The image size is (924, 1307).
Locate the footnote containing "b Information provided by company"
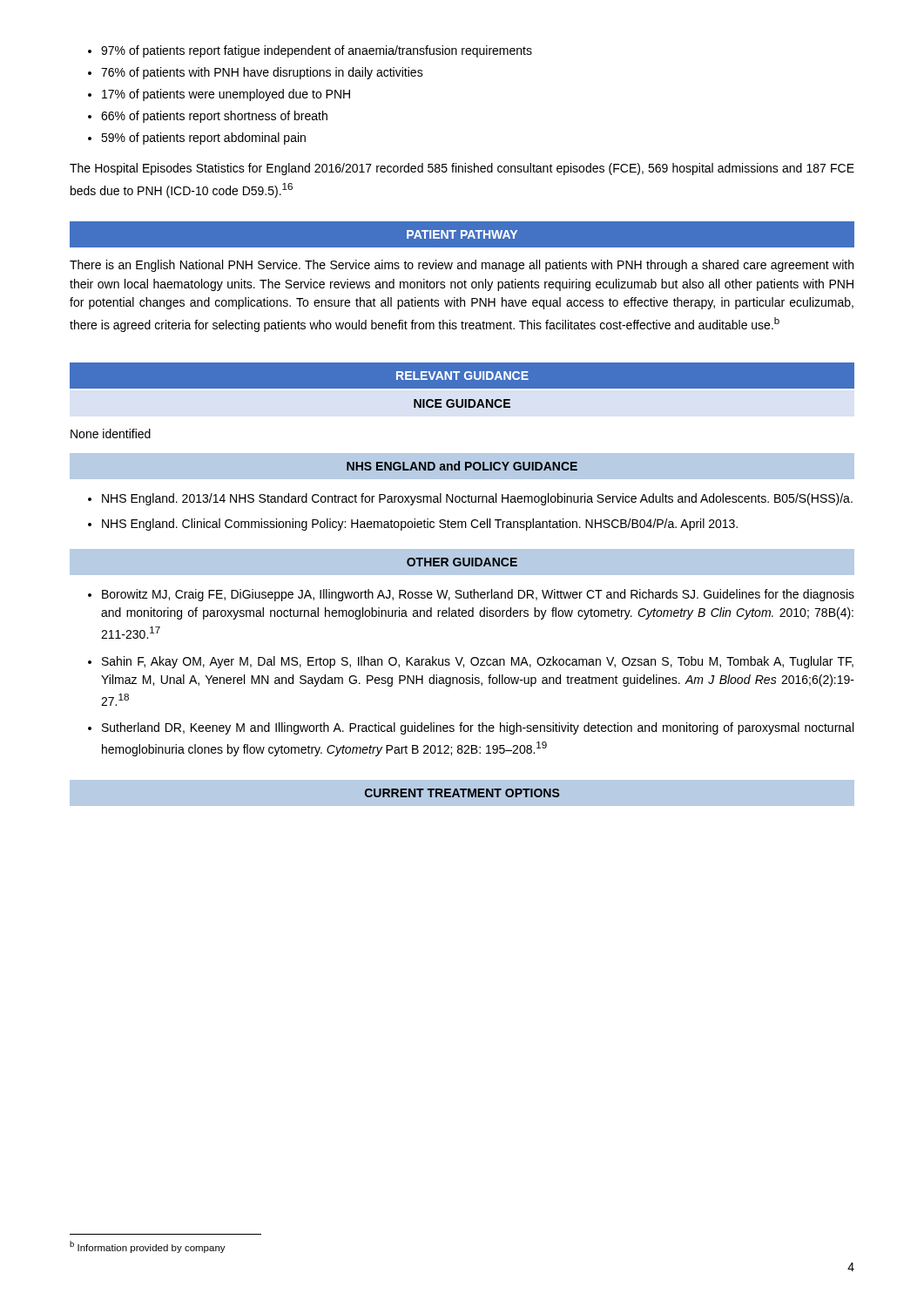point(147,1246)
